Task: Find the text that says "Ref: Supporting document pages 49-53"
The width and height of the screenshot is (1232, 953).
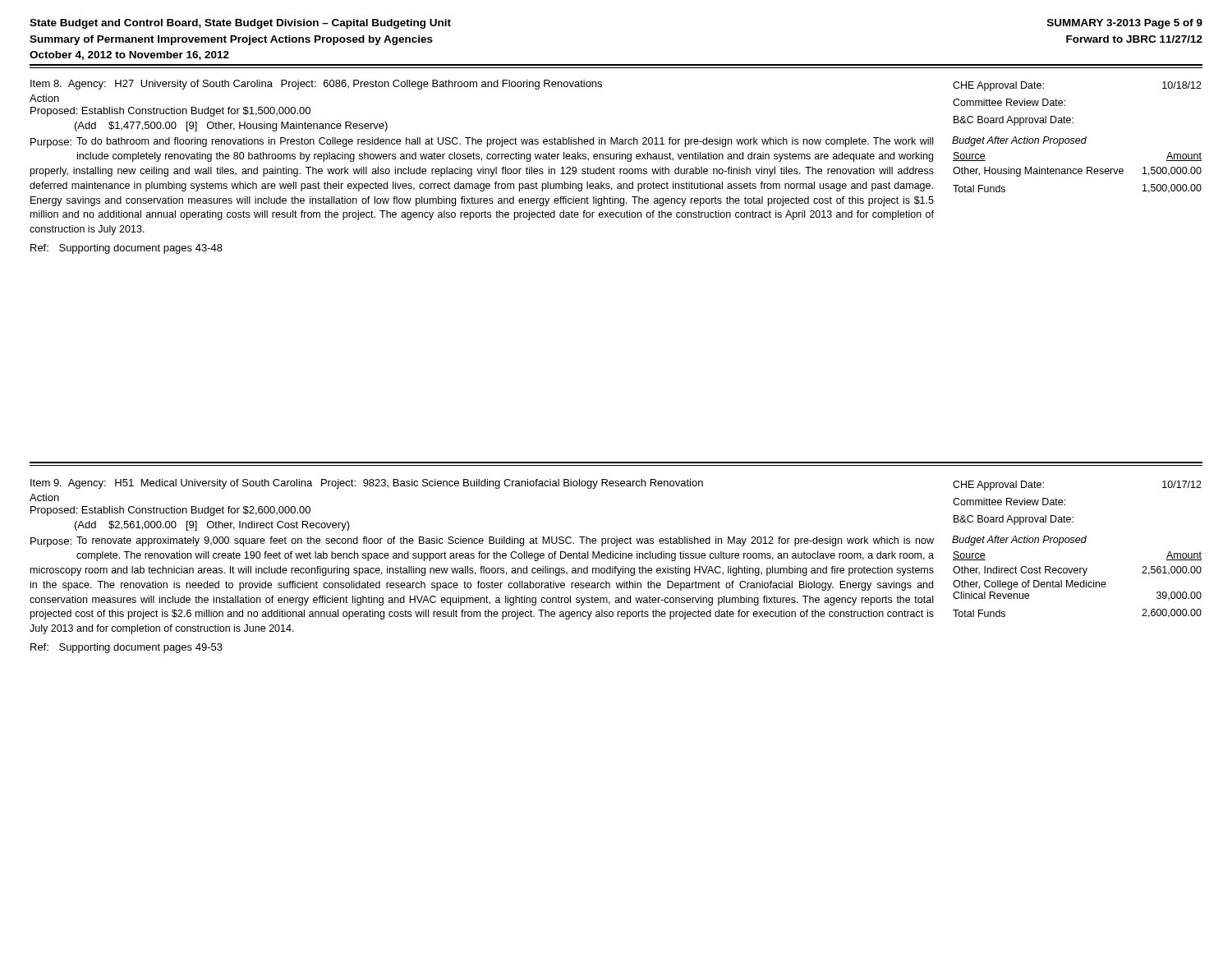Action: click(x=126, y=647)
